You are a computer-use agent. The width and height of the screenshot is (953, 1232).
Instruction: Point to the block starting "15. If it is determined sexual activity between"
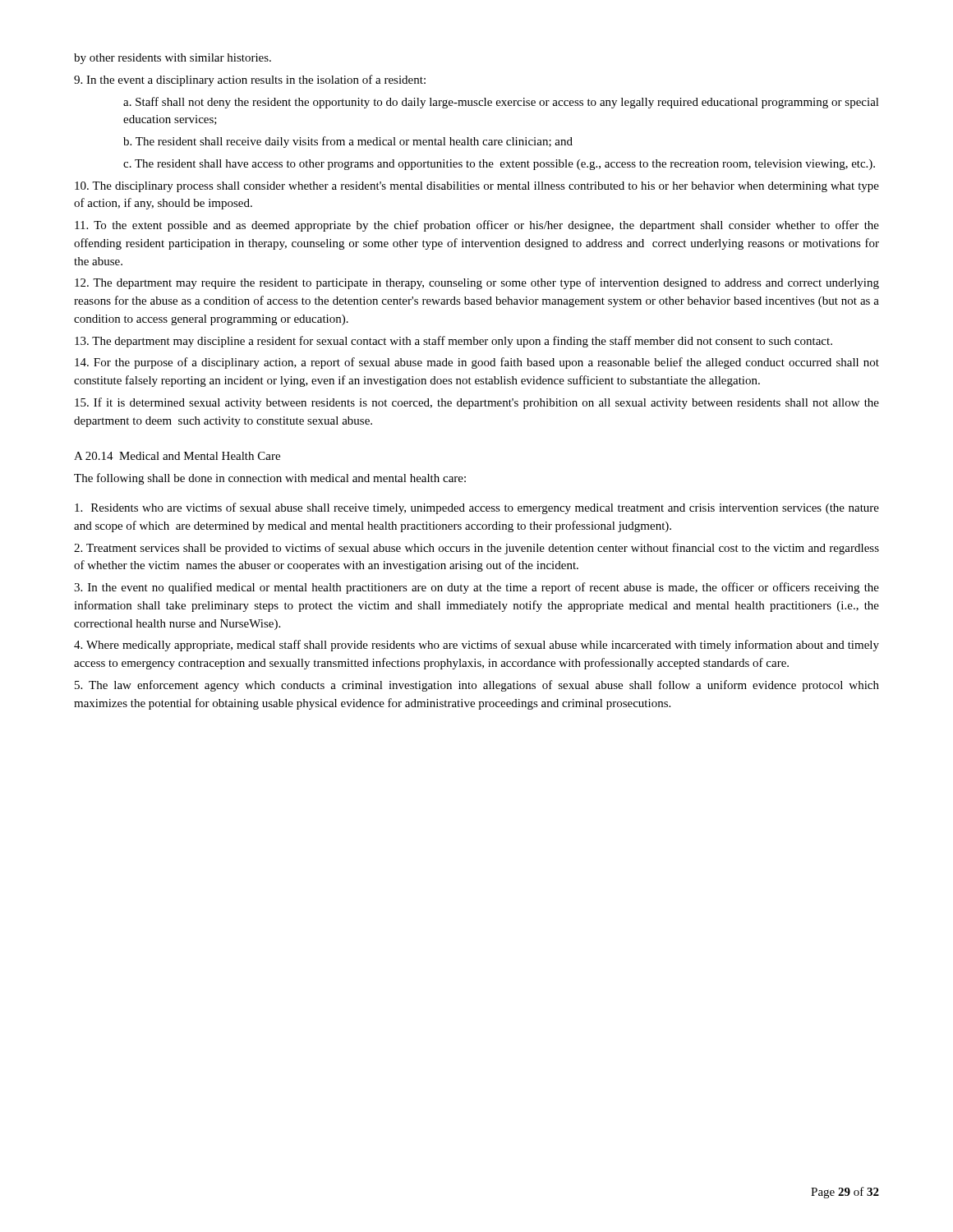[x=476, y=411]
